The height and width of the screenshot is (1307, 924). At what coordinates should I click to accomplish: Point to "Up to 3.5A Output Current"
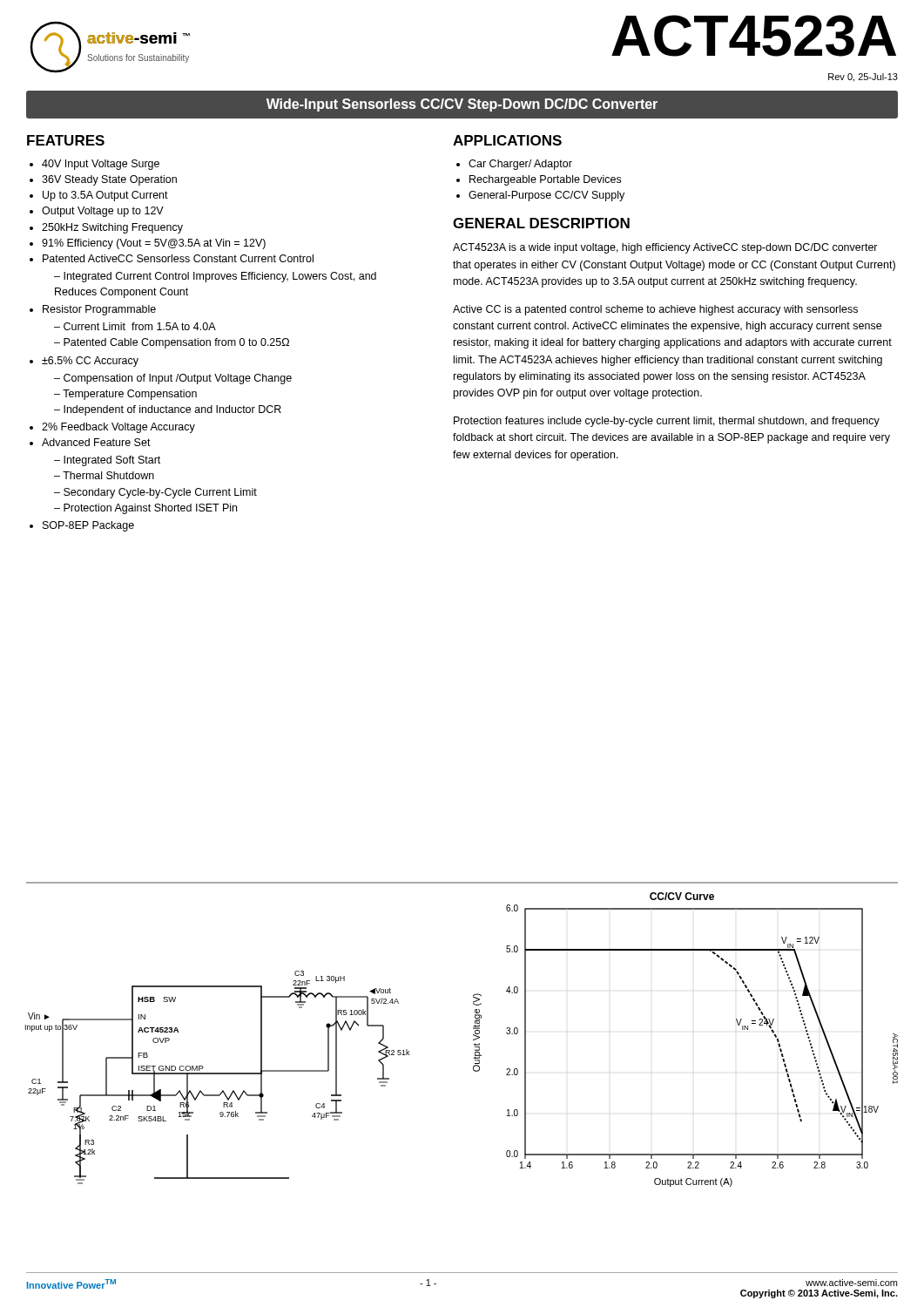pyautogui.click(x=105, y=195)
